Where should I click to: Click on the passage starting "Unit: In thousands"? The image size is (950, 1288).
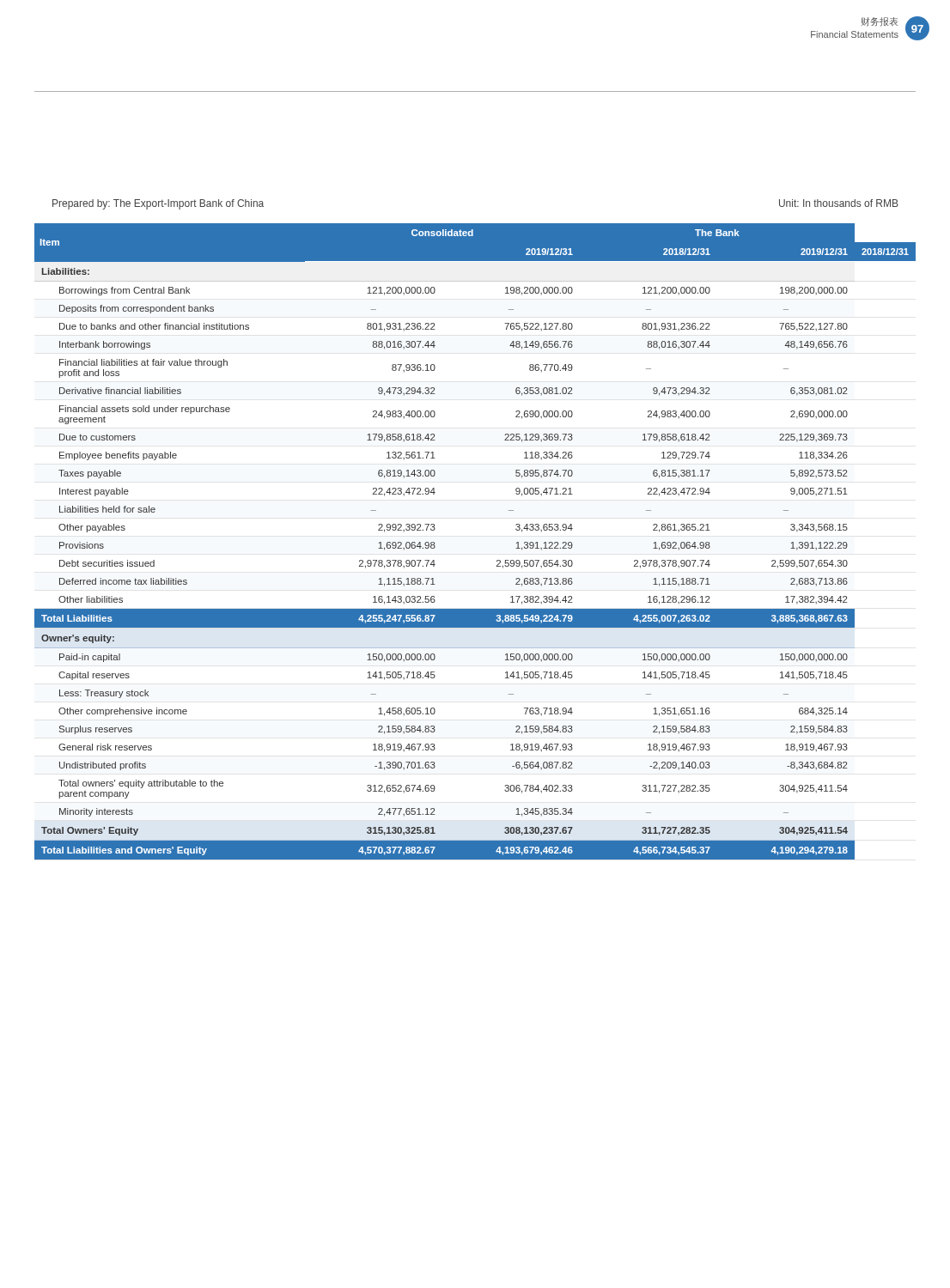coord(838,204)
